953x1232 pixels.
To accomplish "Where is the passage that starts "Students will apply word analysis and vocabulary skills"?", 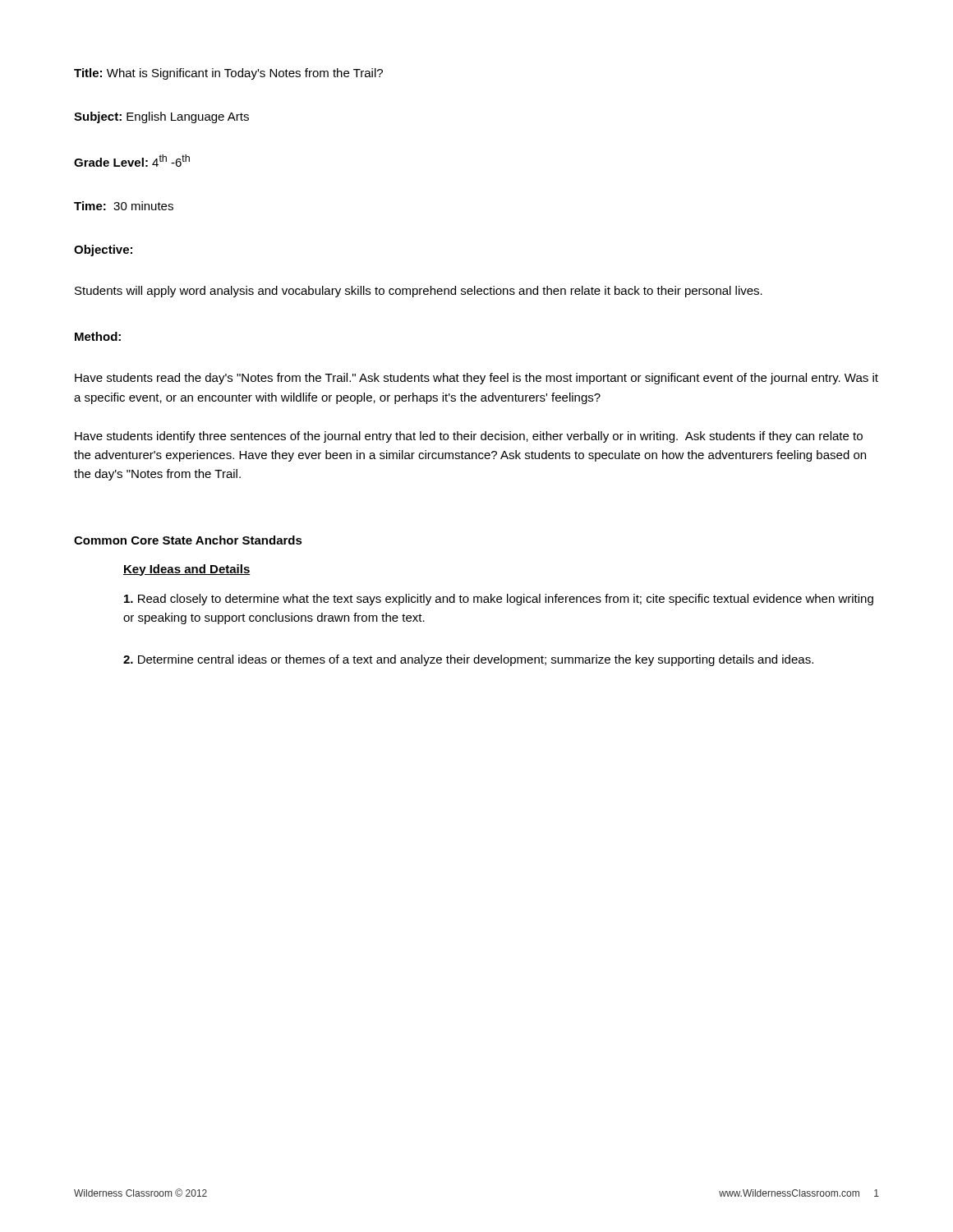I will pyautogui.click(x=419, y=290).
